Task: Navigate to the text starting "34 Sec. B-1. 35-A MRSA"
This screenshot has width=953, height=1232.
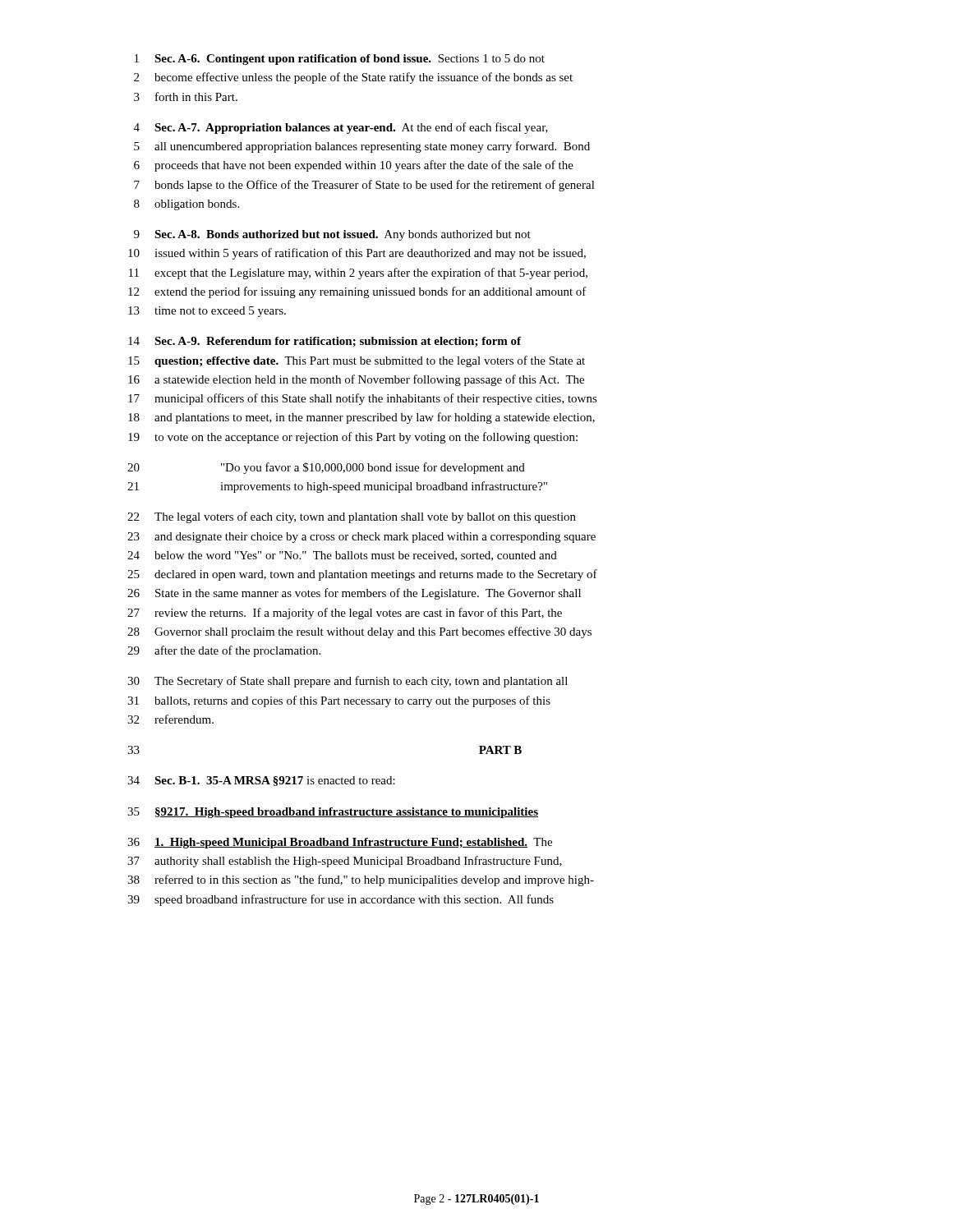Action: tap(261, 781)
